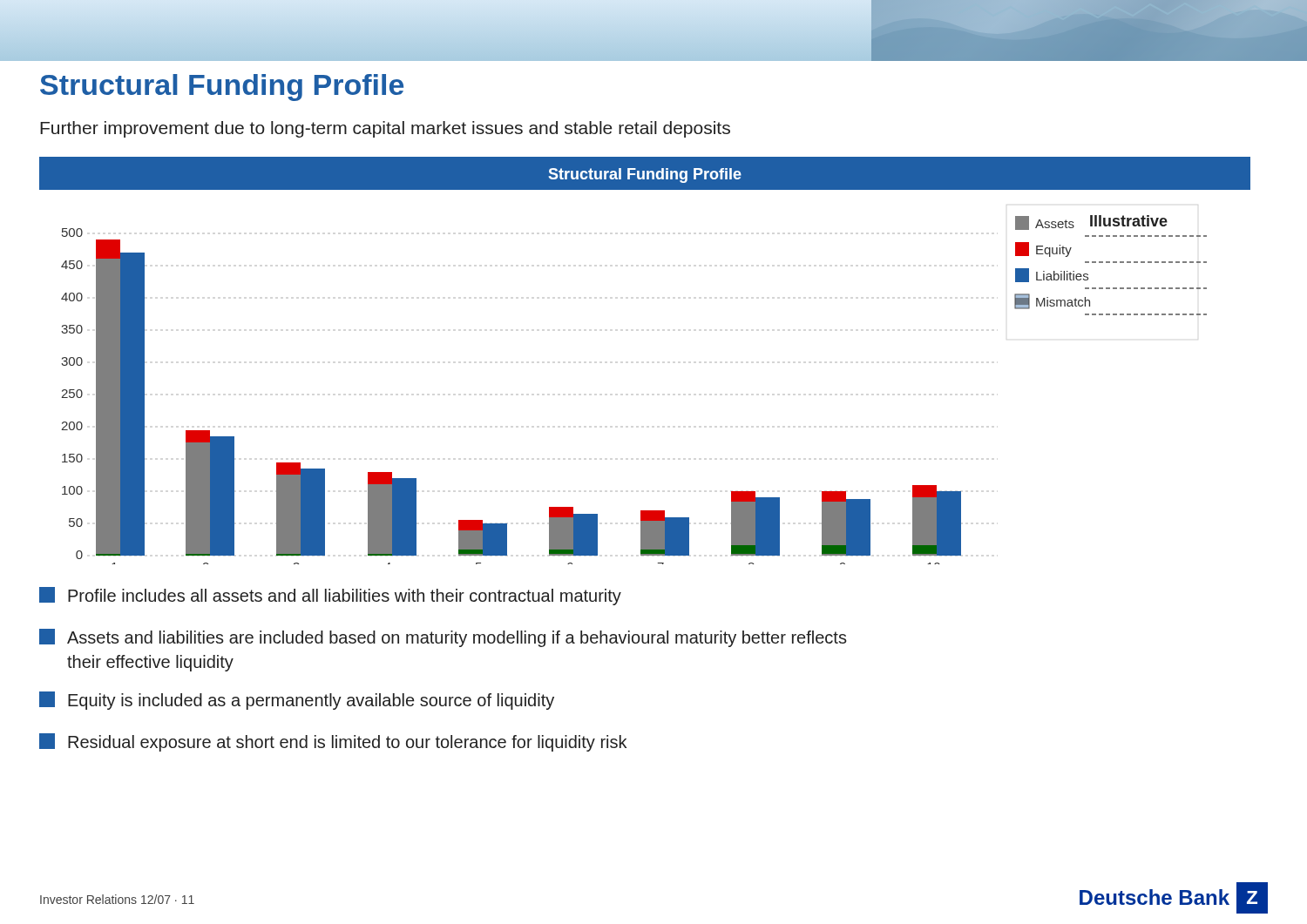Find the passage starting "Profile includes all assets and all liabilities with"
The width and height of the screenshot is (1307, 924).
pos(330,596)
